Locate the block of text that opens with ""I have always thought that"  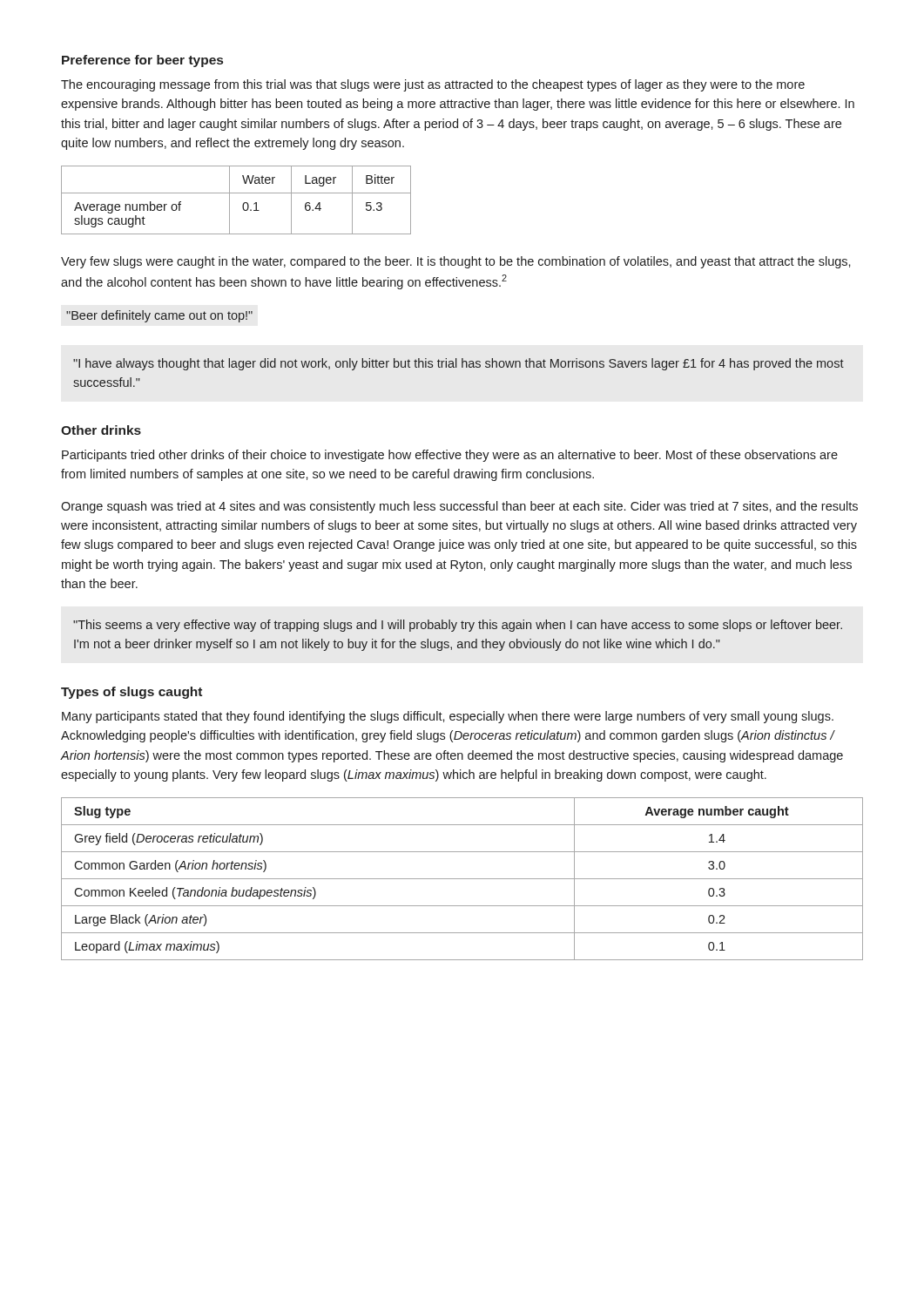pyautogui.click(x=462, y=373)
